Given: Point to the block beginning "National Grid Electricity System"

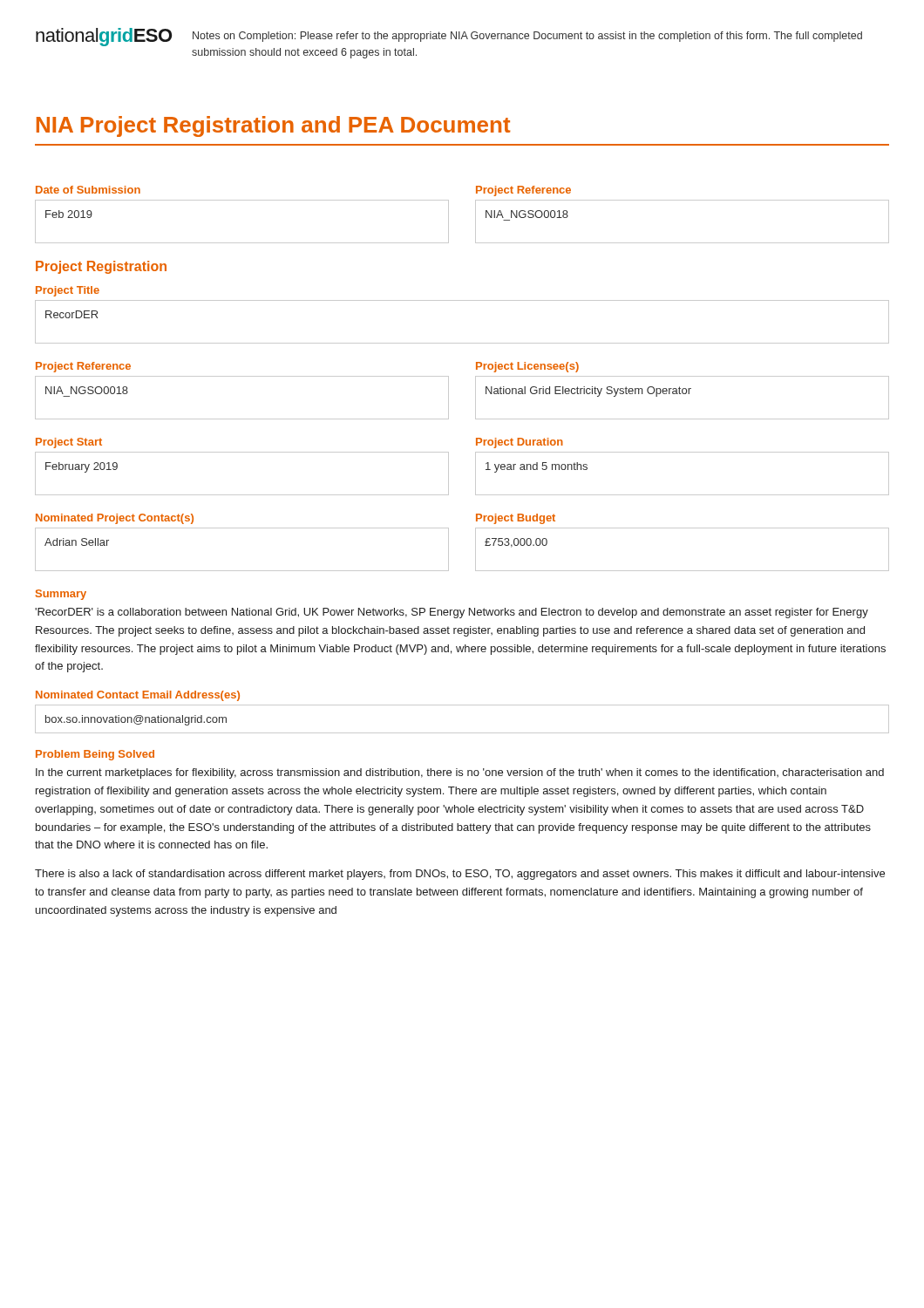Looking at the screenshot, I should tap(588, 390).
